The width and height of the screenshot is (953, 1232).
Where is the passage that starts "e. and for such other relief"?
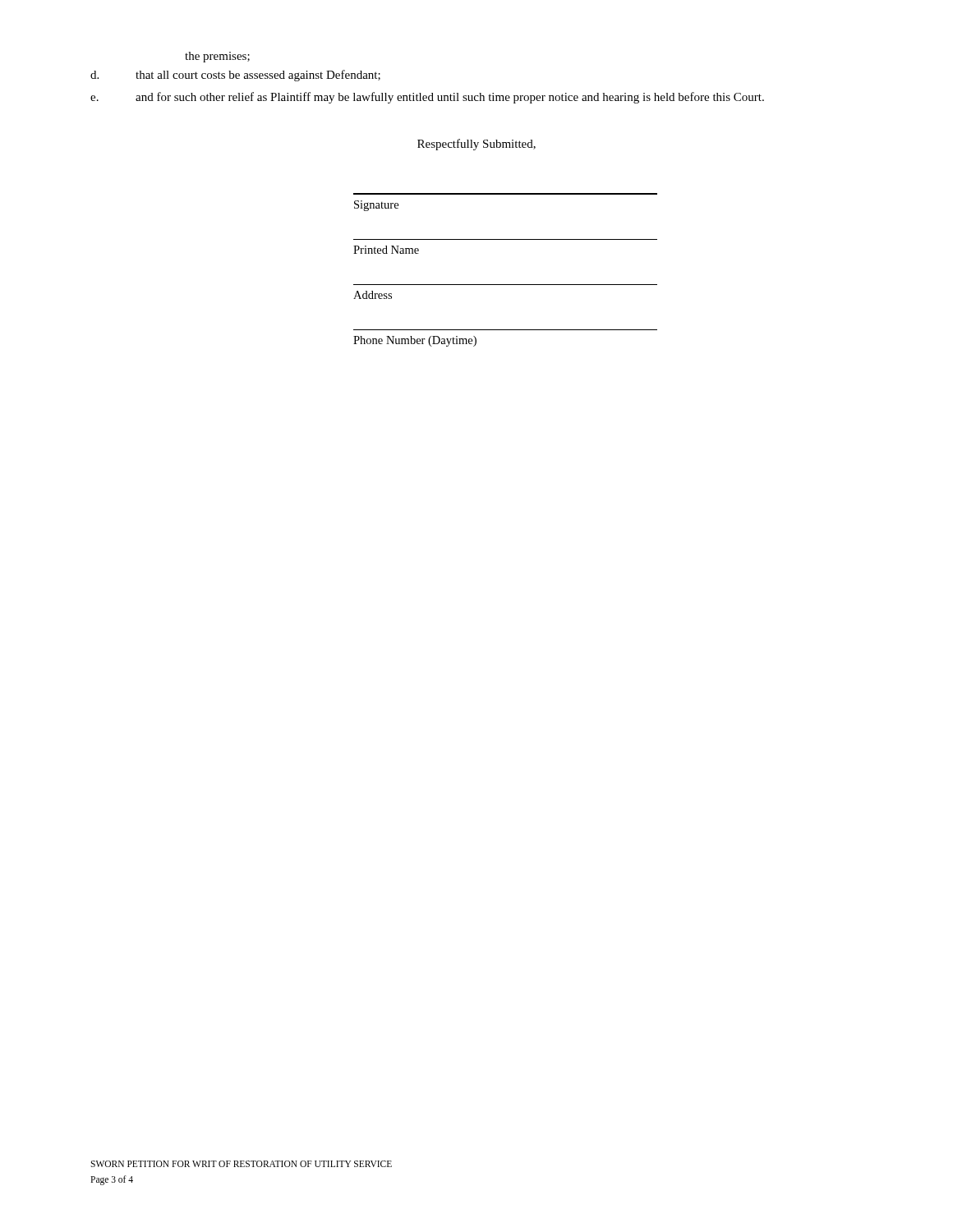[476, 97]
